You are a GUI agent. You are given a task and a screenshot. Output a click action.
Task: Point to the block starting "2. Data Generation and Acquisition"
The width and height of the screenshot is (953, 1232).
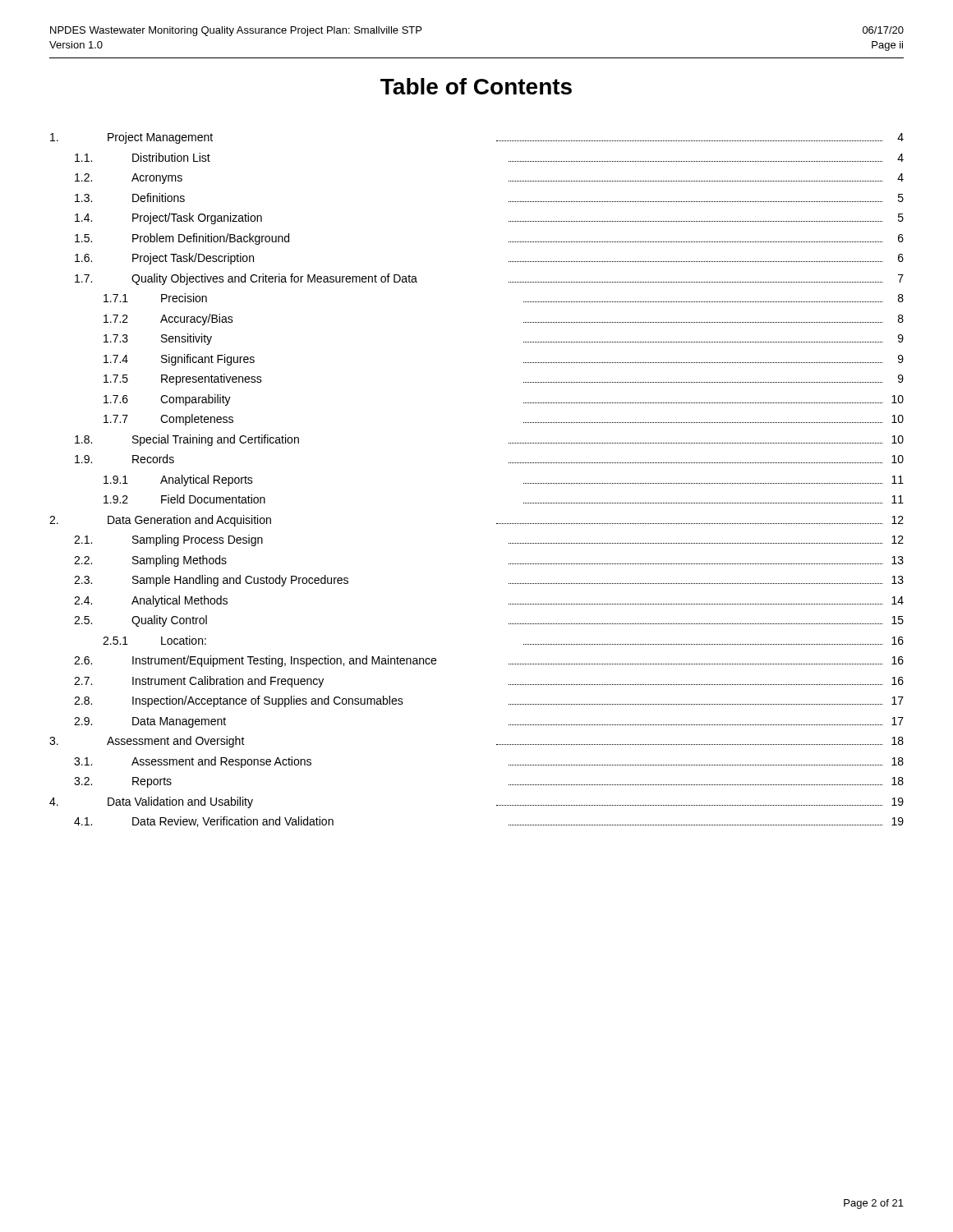point(52,520)
